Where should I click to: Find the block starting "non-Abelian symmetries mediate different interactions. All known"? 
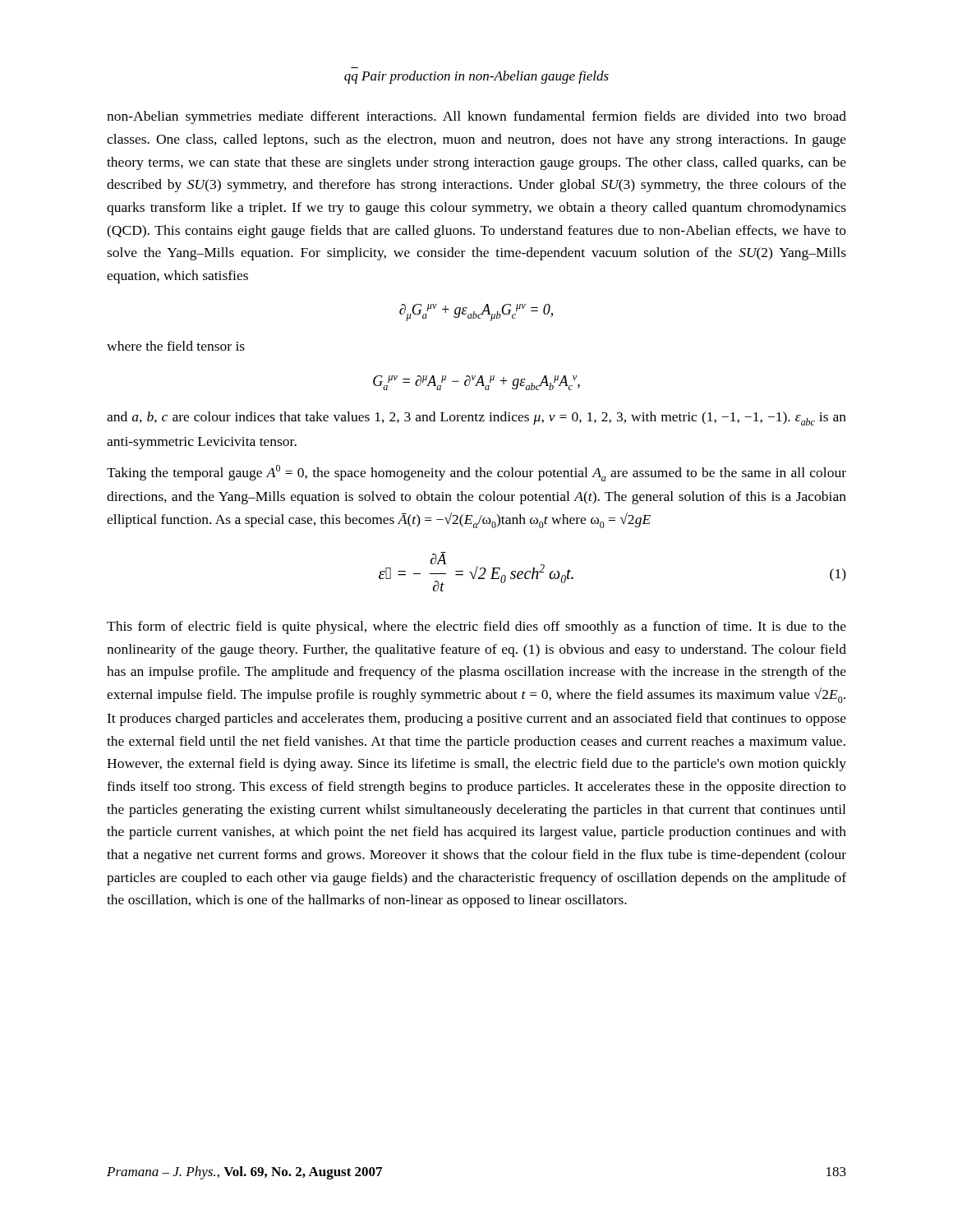[x=476, y=196]
